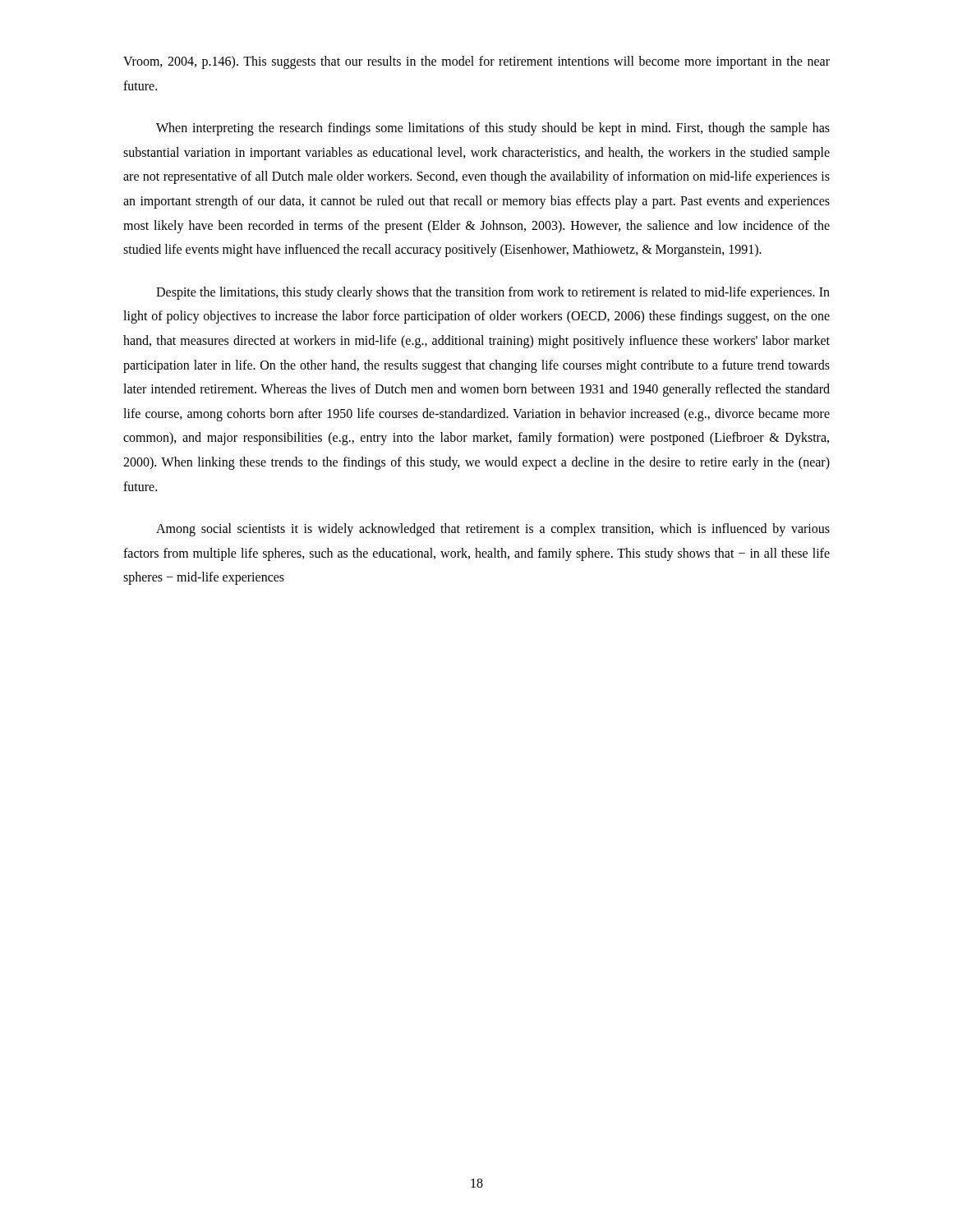Click on the text block that says "Vroom, 2004, p.146)."
Screen dimensions: 1232x953
click(x=476, y=74)
